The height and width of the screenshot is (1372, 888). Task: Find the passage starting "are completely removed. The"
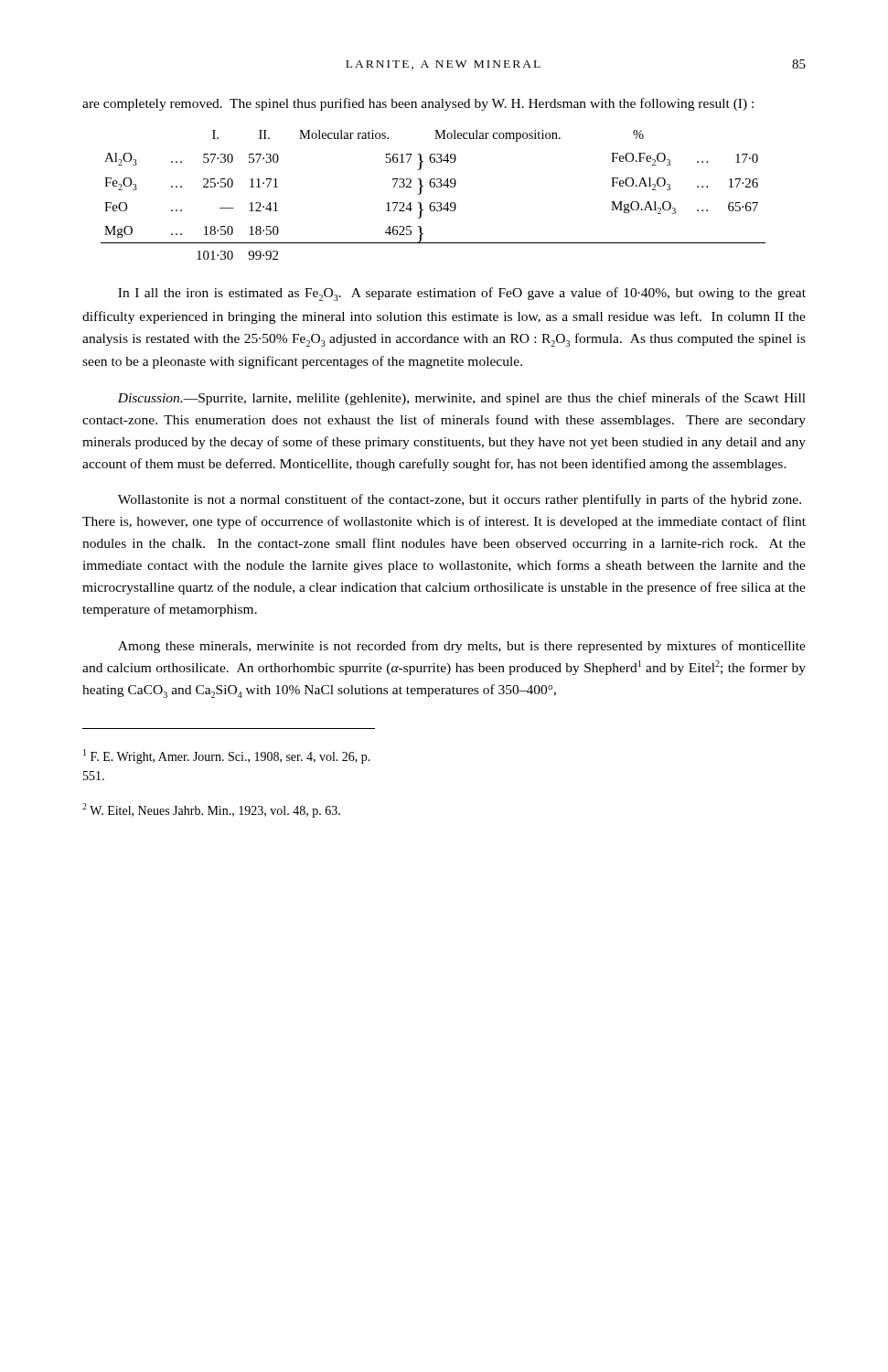point(419,103)
